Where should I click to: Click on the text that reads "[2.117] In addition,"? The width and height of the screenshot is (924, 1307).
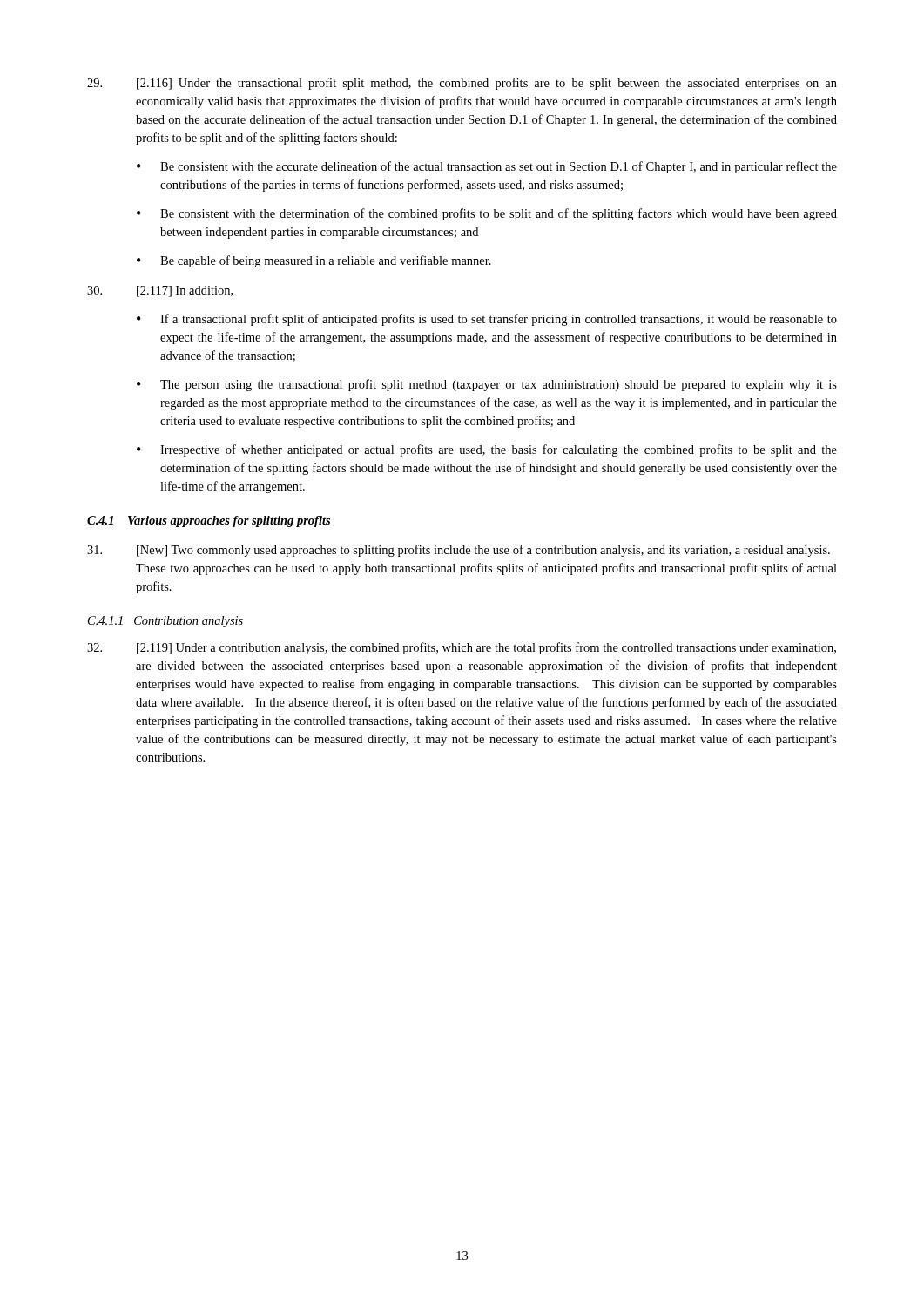[x=160, y=291]
